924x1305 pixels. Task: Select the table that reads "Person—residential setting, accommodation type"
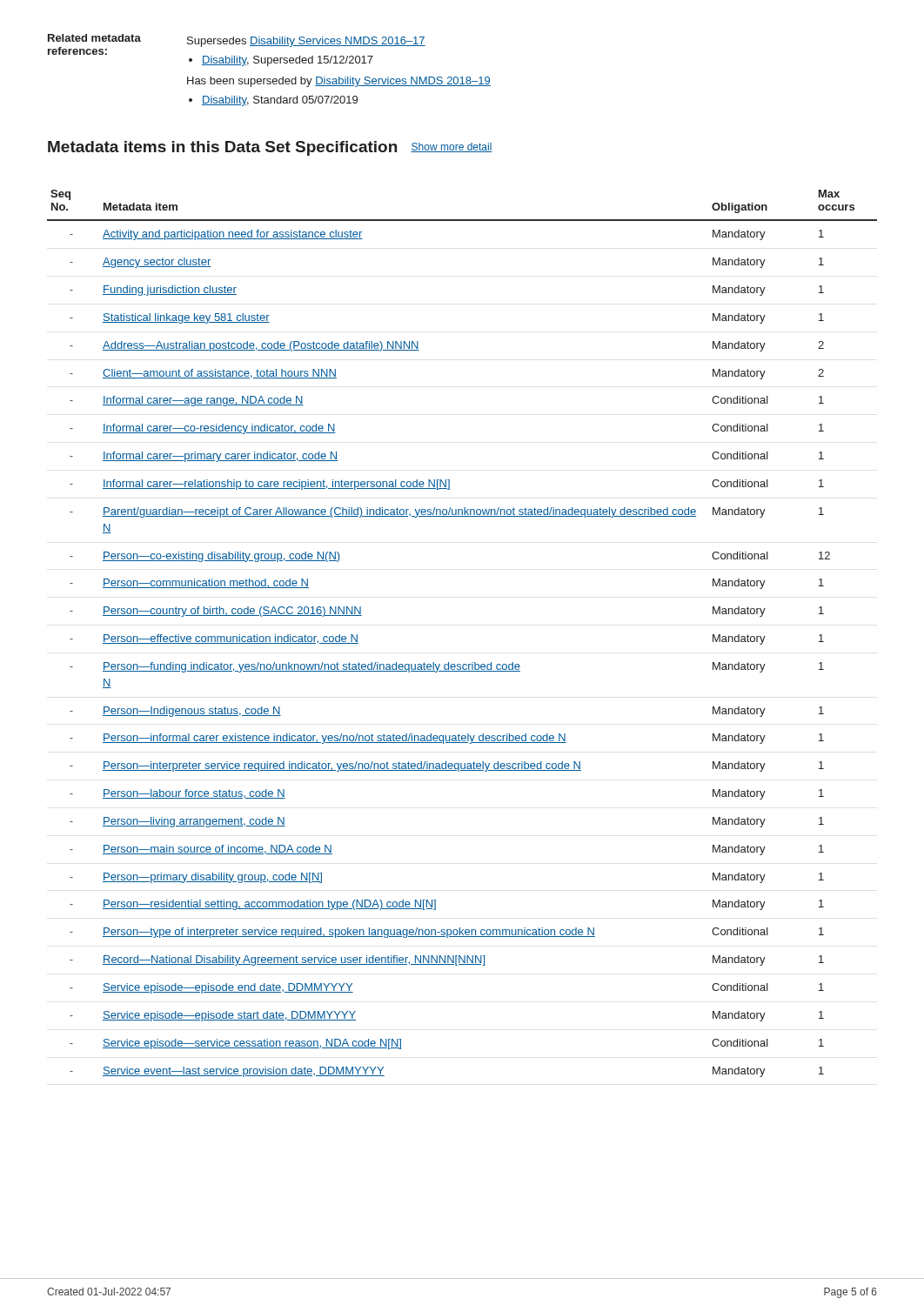(x=462, y=633)
